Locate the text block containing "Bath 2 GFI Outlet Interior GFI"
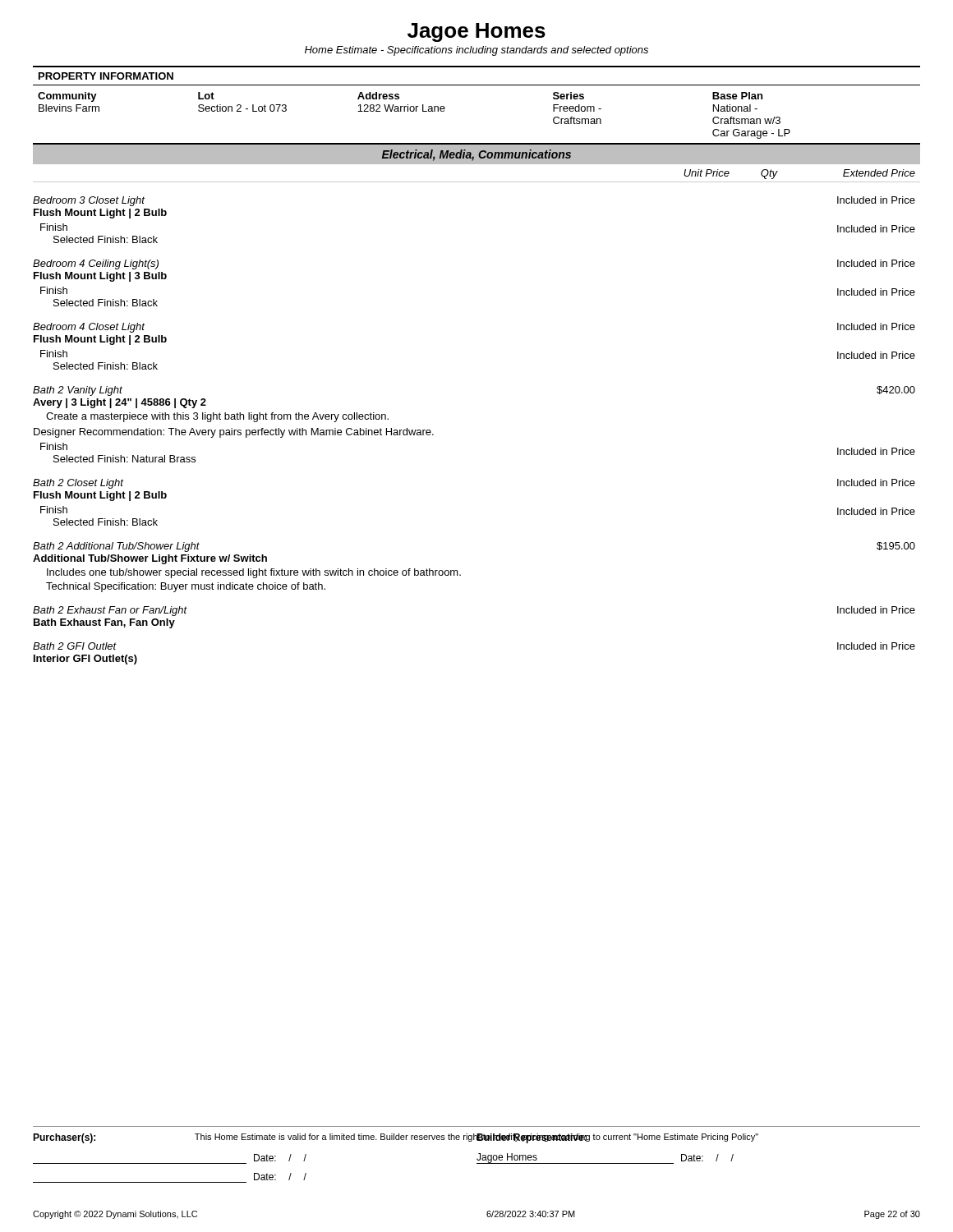 (76, 646)
